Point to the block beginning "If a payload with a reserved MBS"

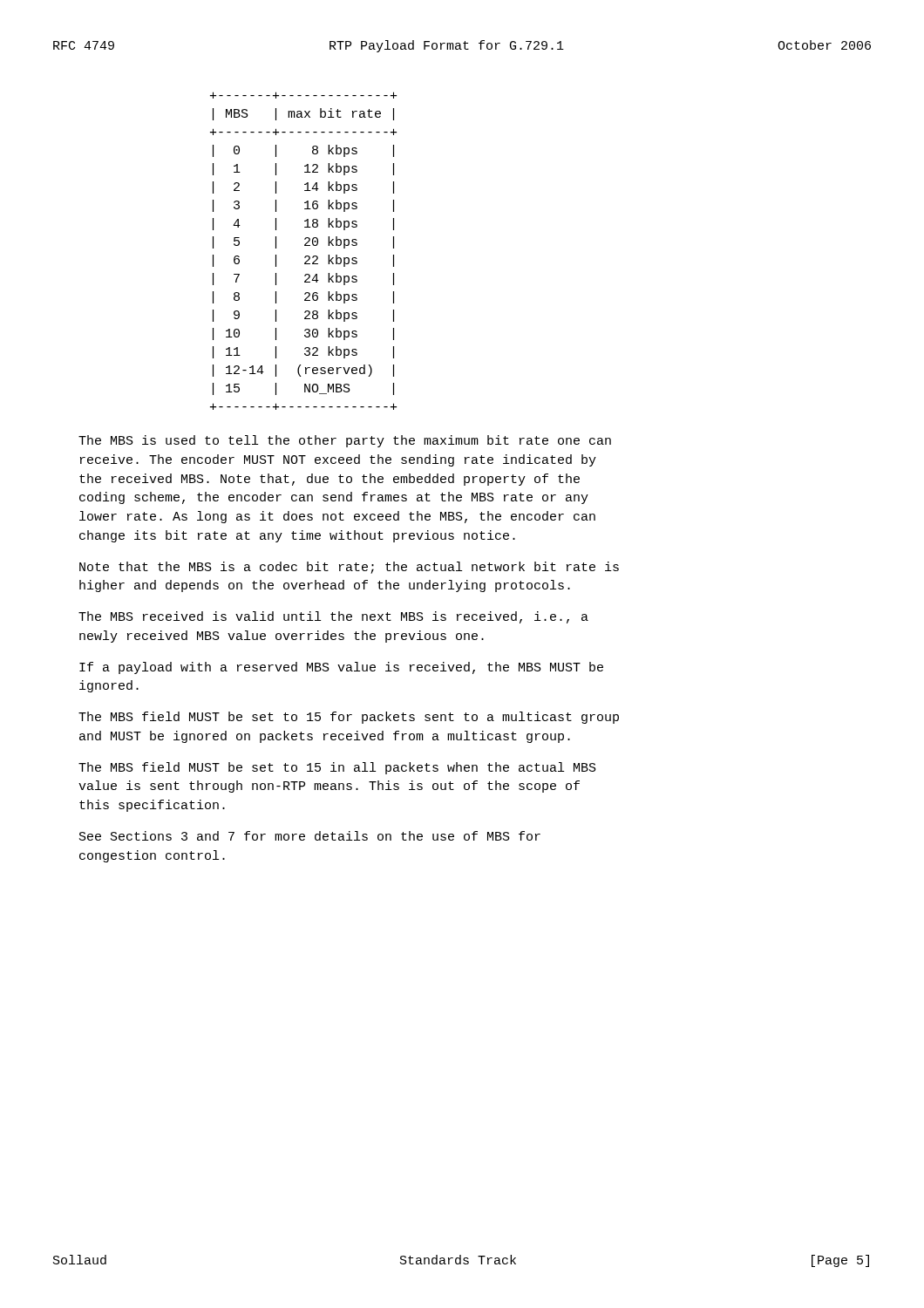coord(341,677)
